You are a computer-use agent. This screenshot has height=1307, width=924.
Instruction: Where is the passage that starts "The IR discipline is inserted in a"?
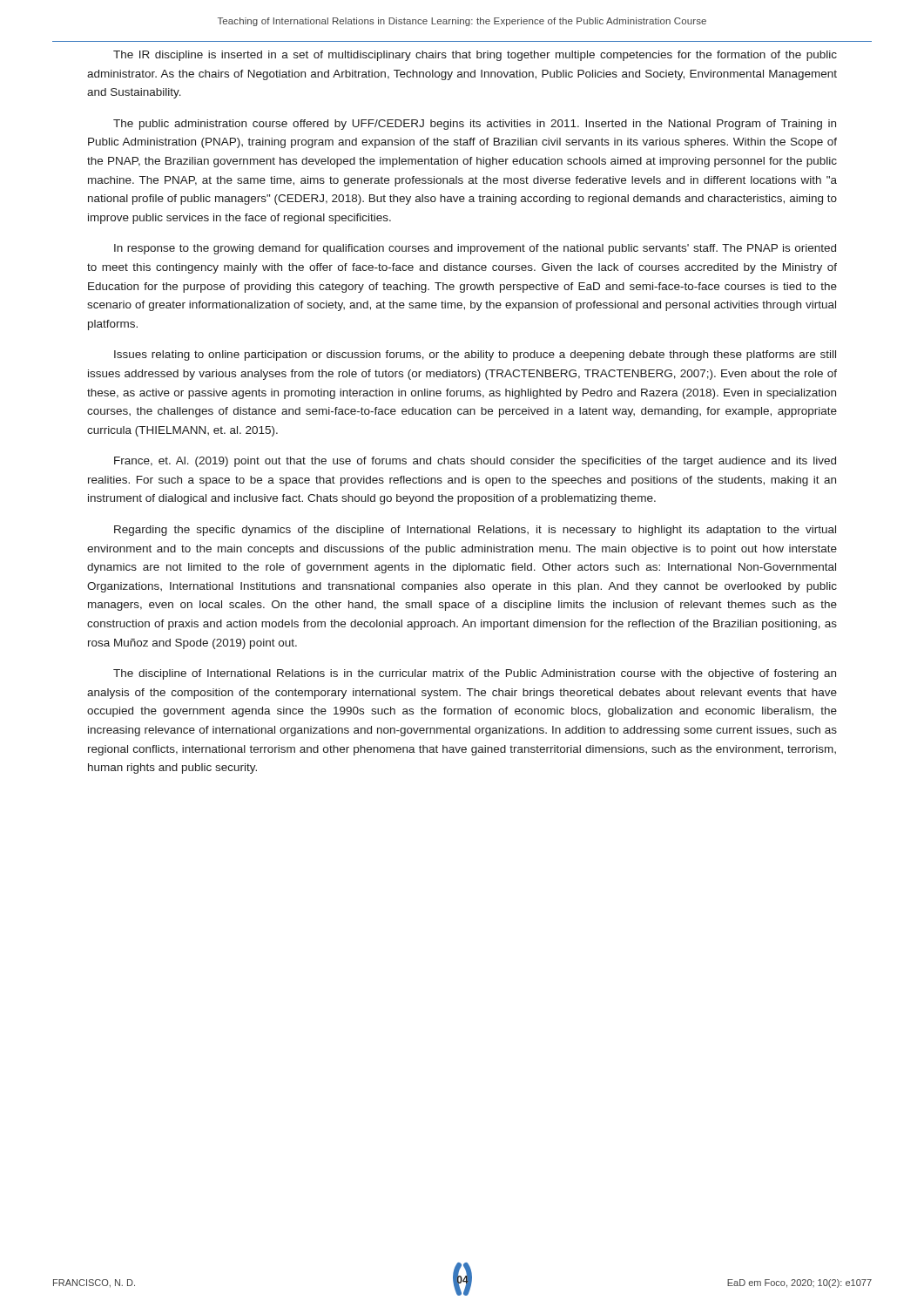[x=462, y=73]
